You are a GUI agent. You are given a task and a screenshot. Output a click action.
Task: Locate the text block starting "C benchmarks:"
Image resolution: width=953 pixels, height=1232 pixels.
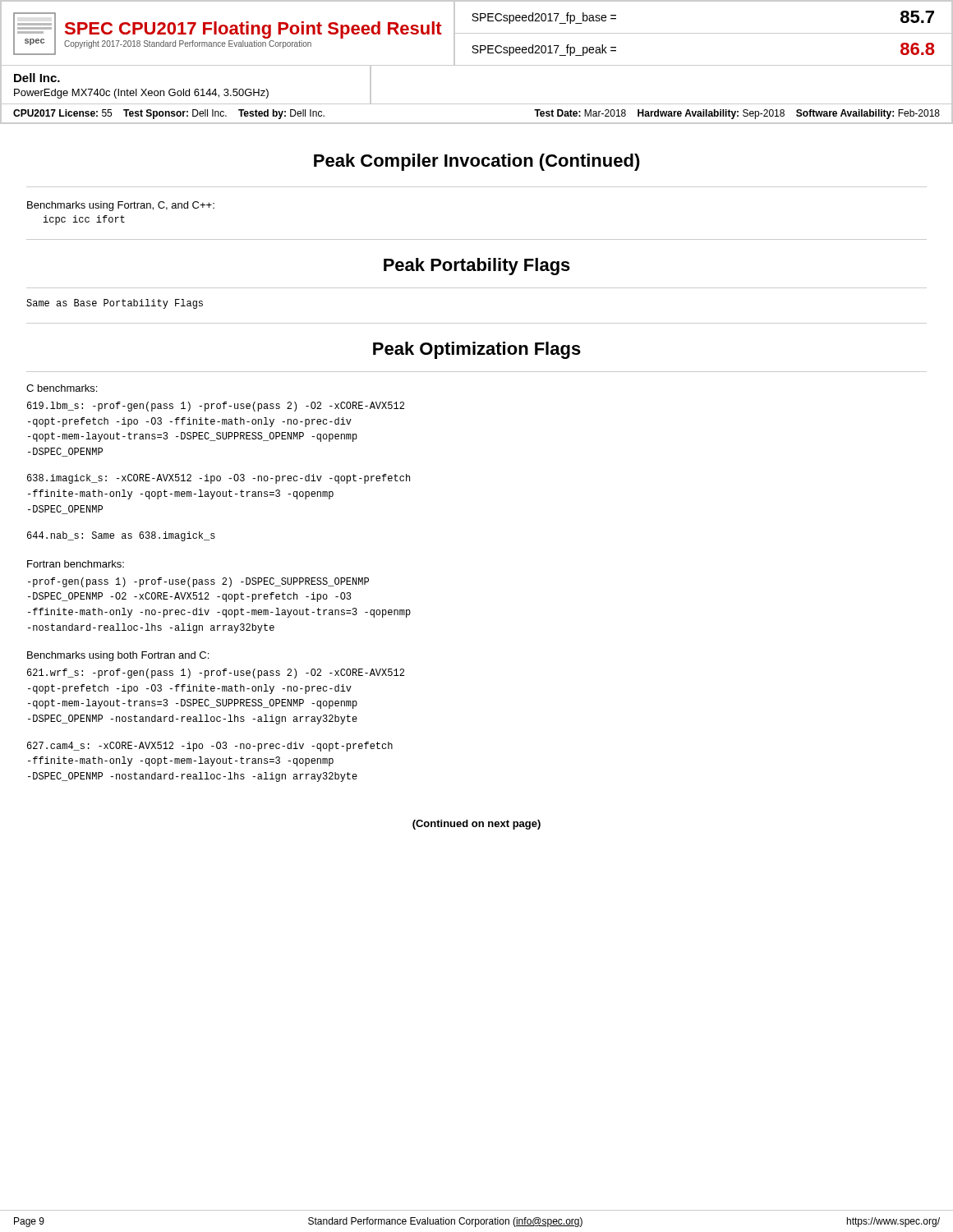tap(62, 388)
